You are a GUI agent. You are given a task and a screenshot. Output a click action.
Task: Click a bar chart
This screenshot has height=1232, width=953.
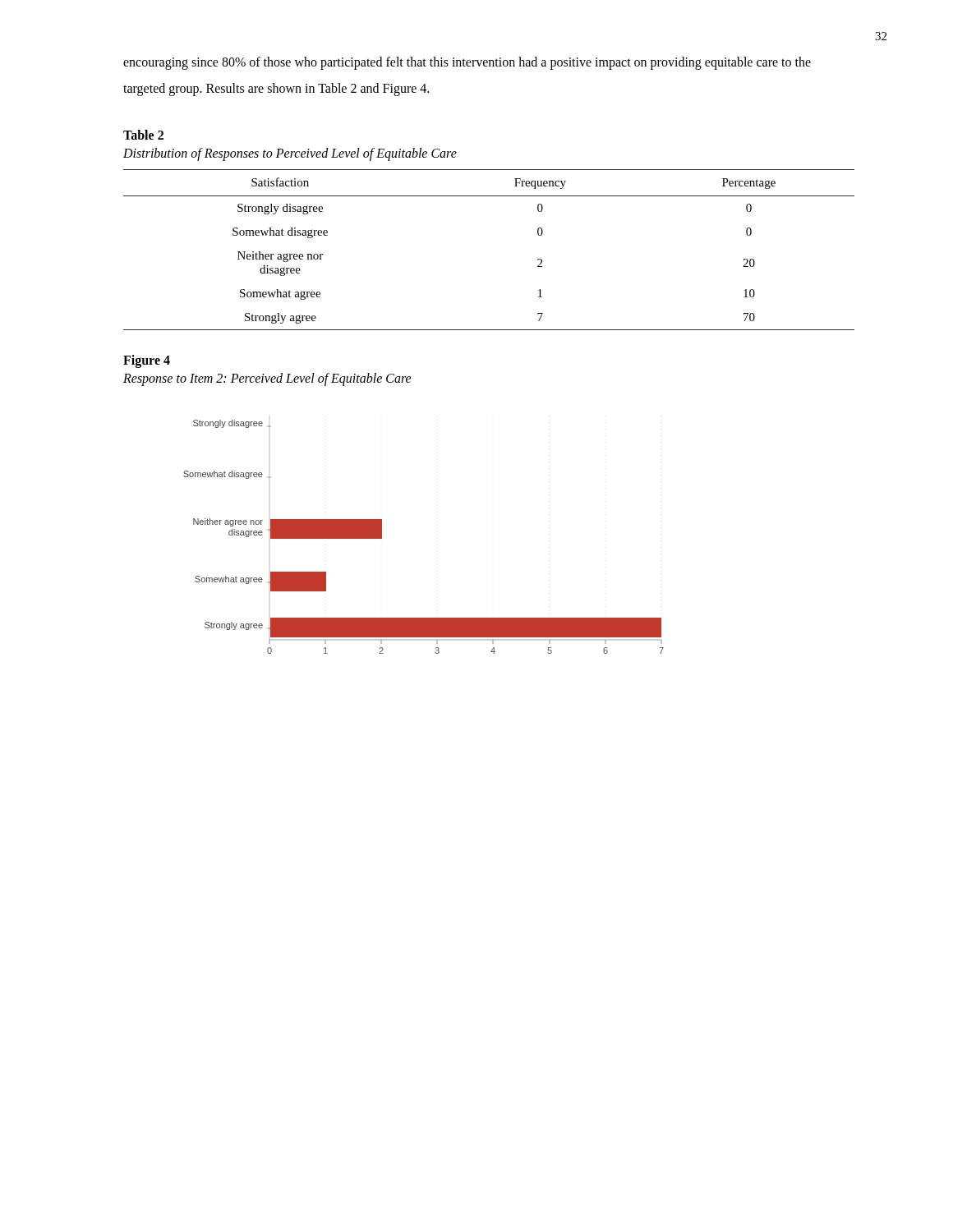pos(489,533)
